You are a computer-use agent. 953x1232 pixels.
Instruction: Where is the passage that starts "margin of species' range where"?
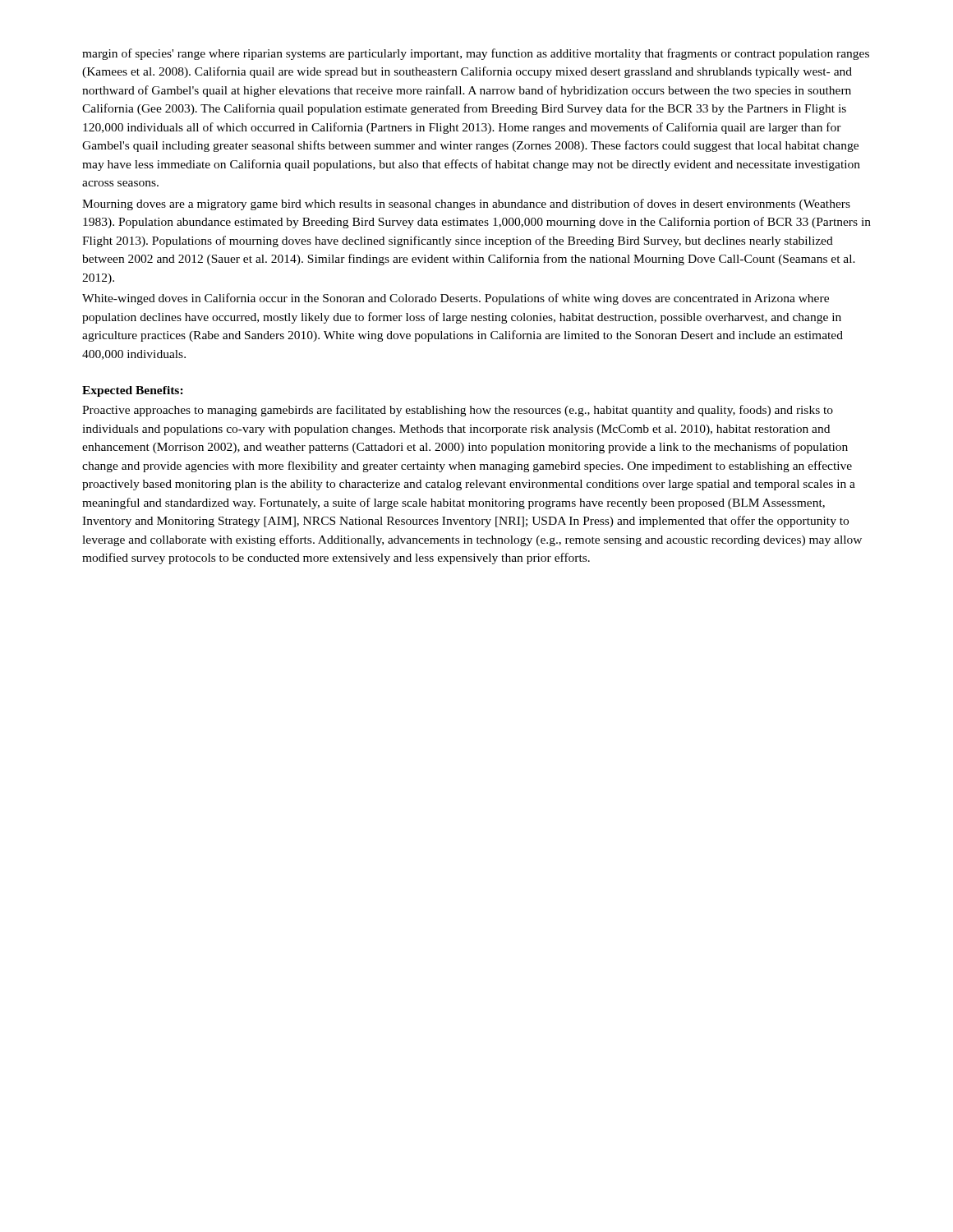[476, 118]
